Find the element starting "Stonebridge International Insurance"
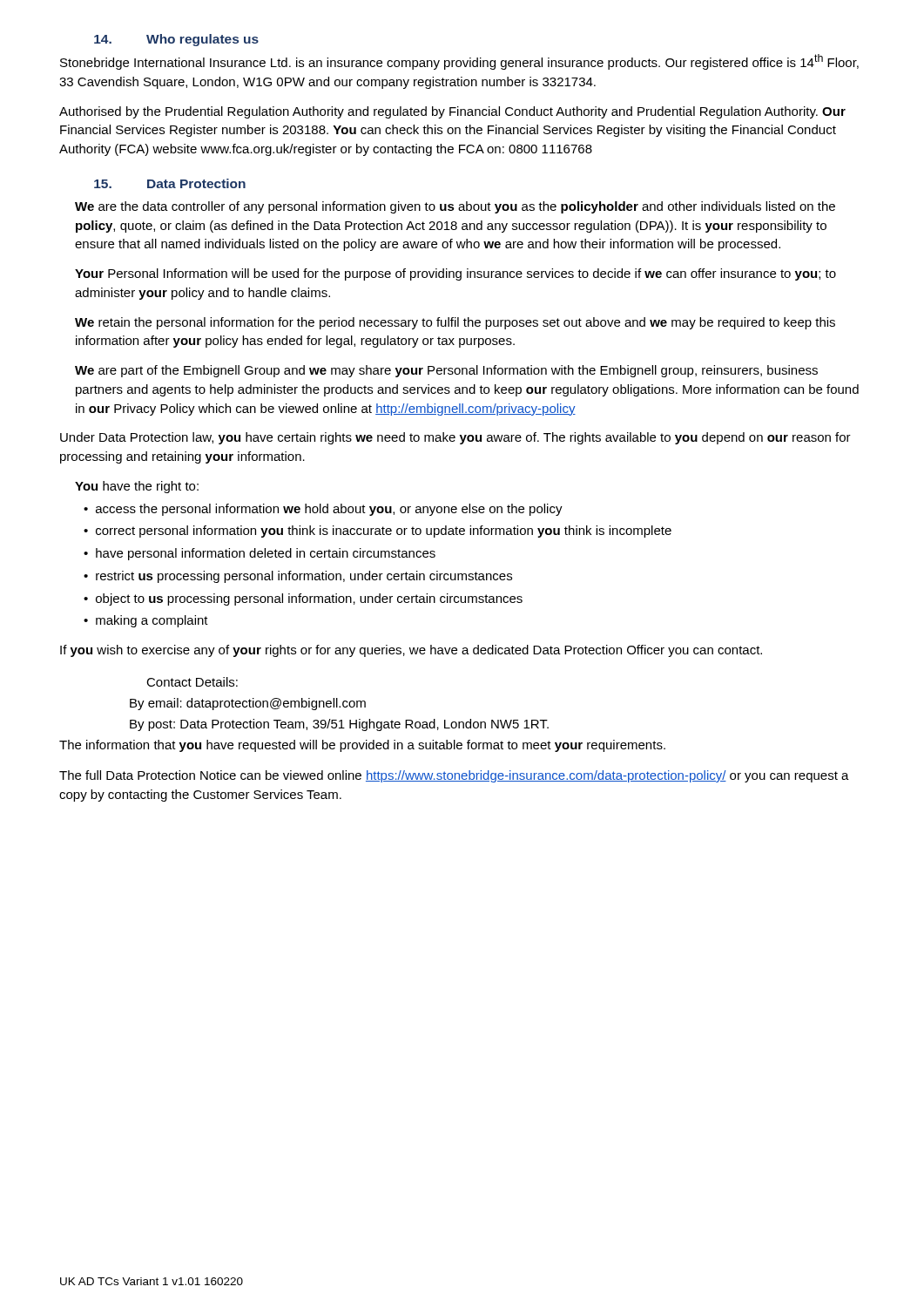This screenshot has width=924, height=1307. tap(459, 70)
